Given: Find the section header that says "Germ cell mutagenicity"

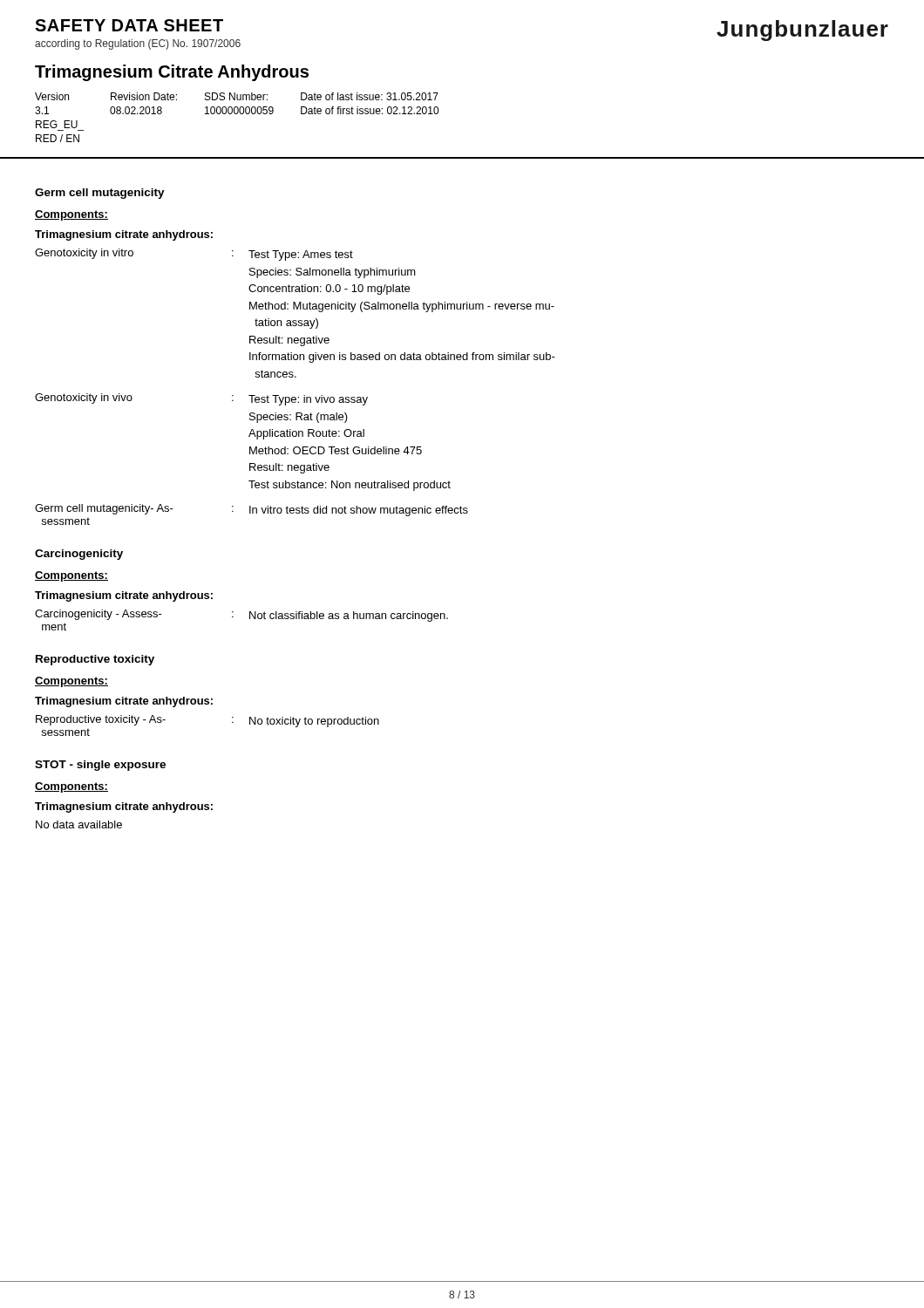Looking at the screenshot, I should pyautogui.click(x=100, y=192).
